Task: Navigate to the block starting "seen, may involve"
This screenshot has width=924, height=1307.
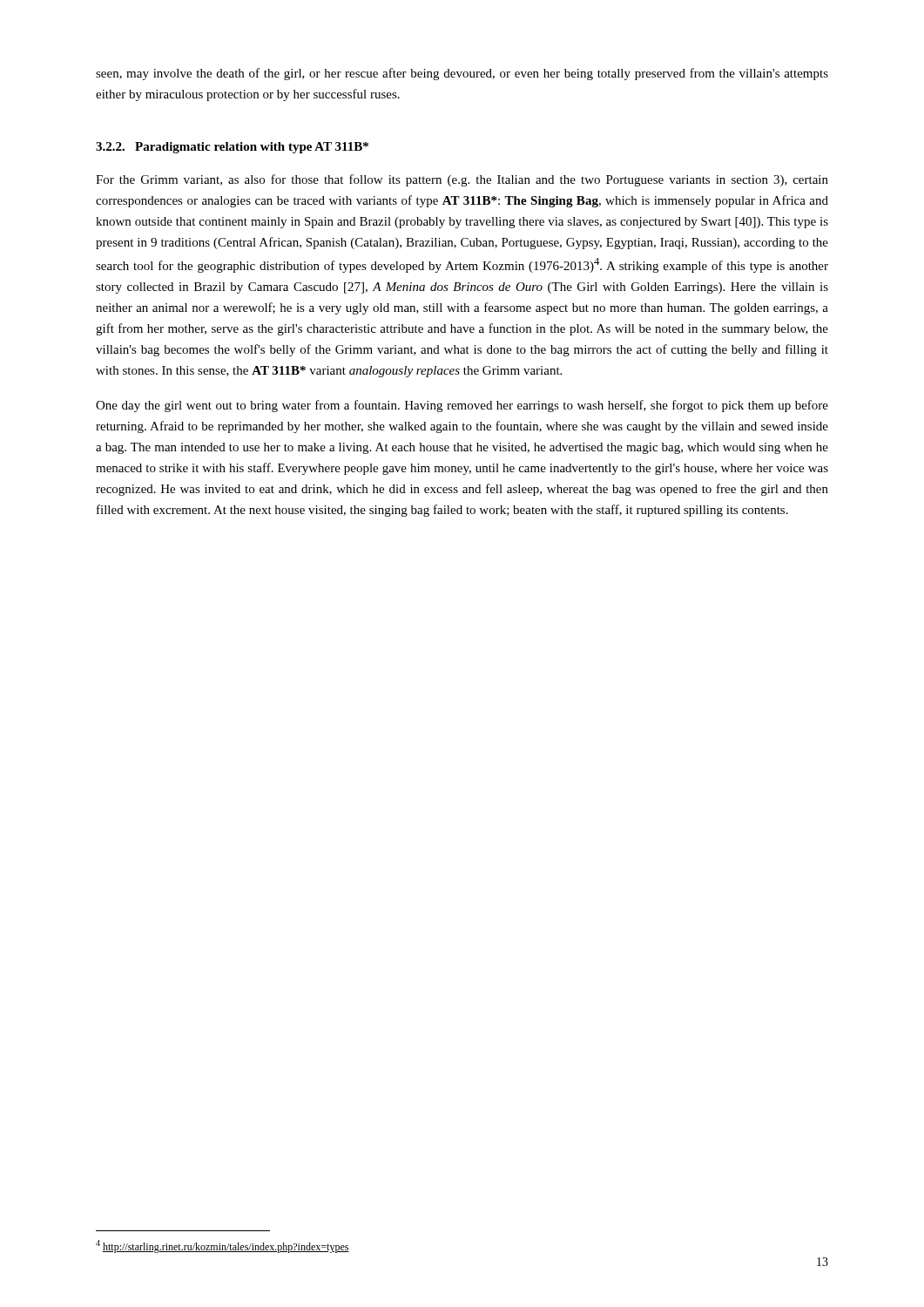Action: [x=462, y=84]
